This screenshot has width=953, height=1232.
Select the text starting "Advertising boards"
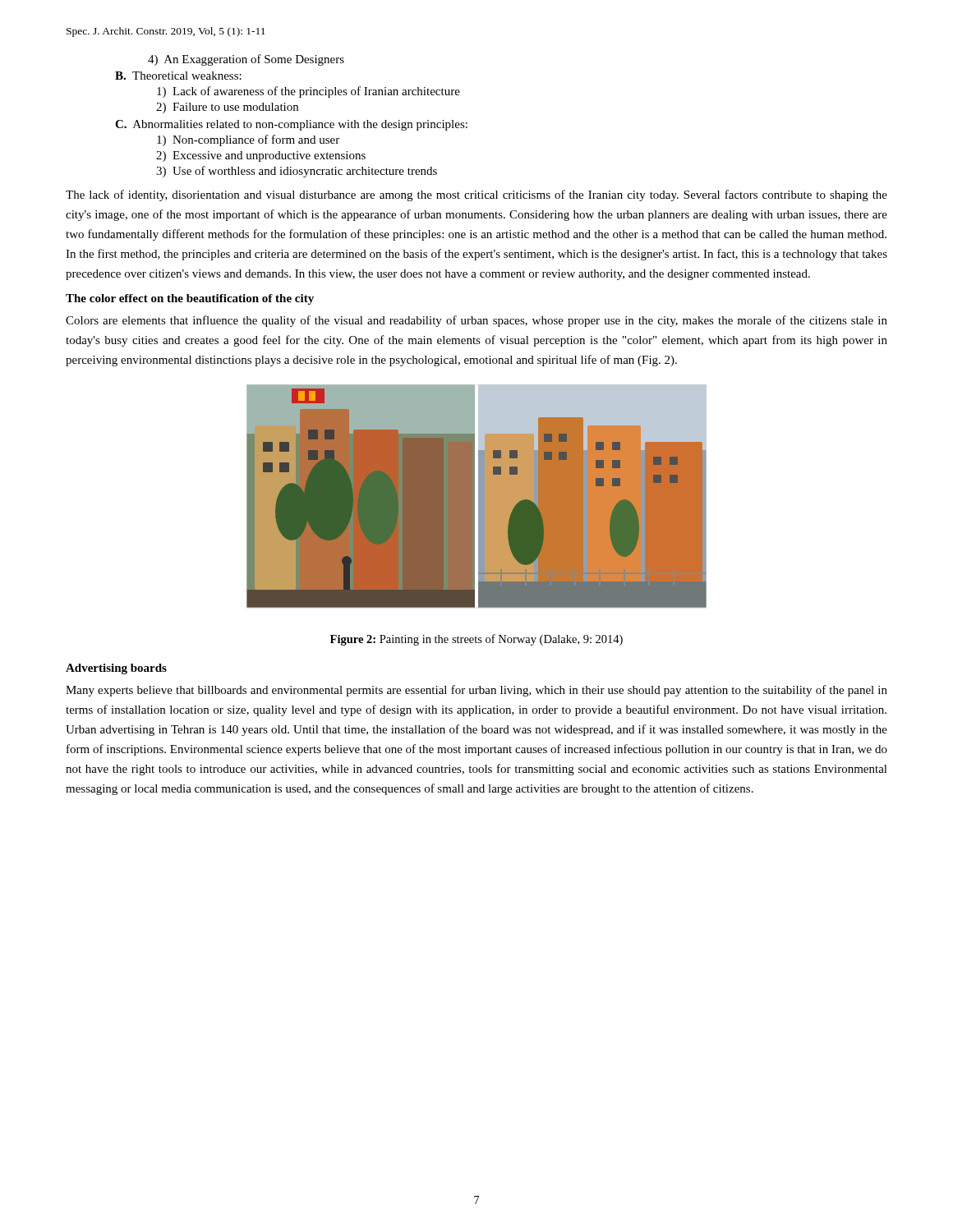[x=116, y=668]
